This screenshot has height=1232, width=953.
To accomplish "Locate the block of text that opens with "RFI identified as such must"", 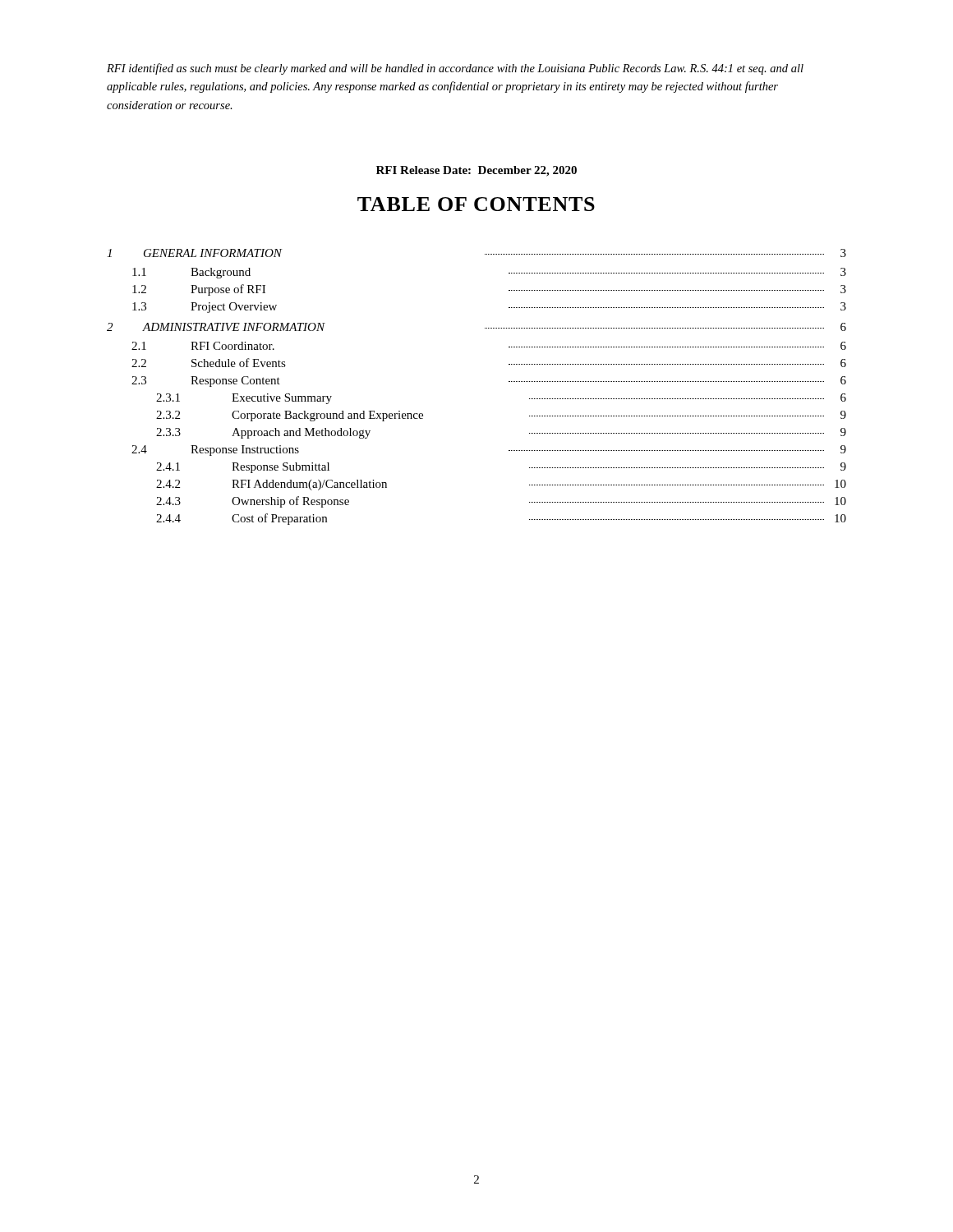I will tap(455, 87).
